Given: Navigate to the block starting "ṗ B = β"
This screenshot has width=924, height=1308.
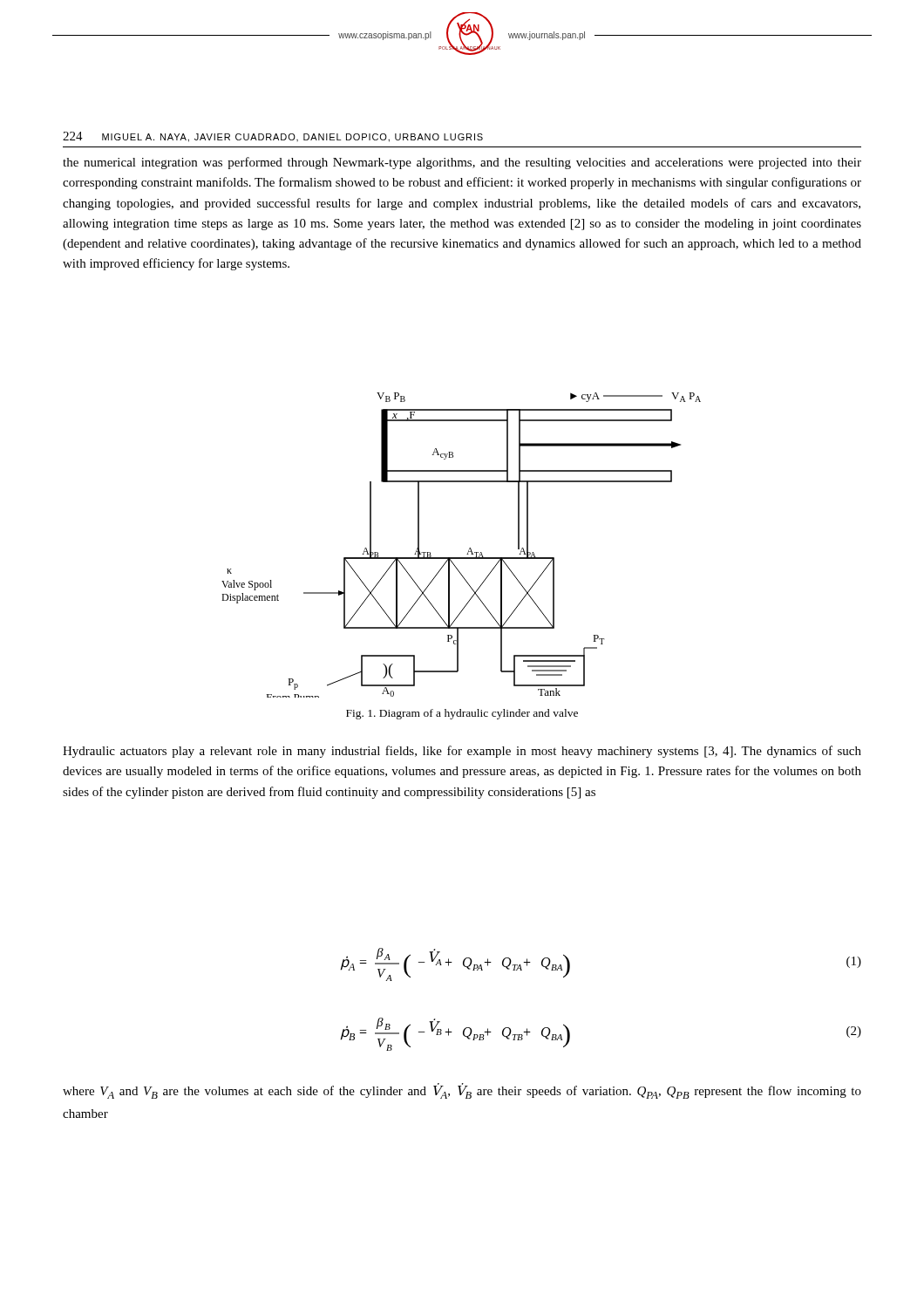Looking at the screenshot, I should (557, 1031).
